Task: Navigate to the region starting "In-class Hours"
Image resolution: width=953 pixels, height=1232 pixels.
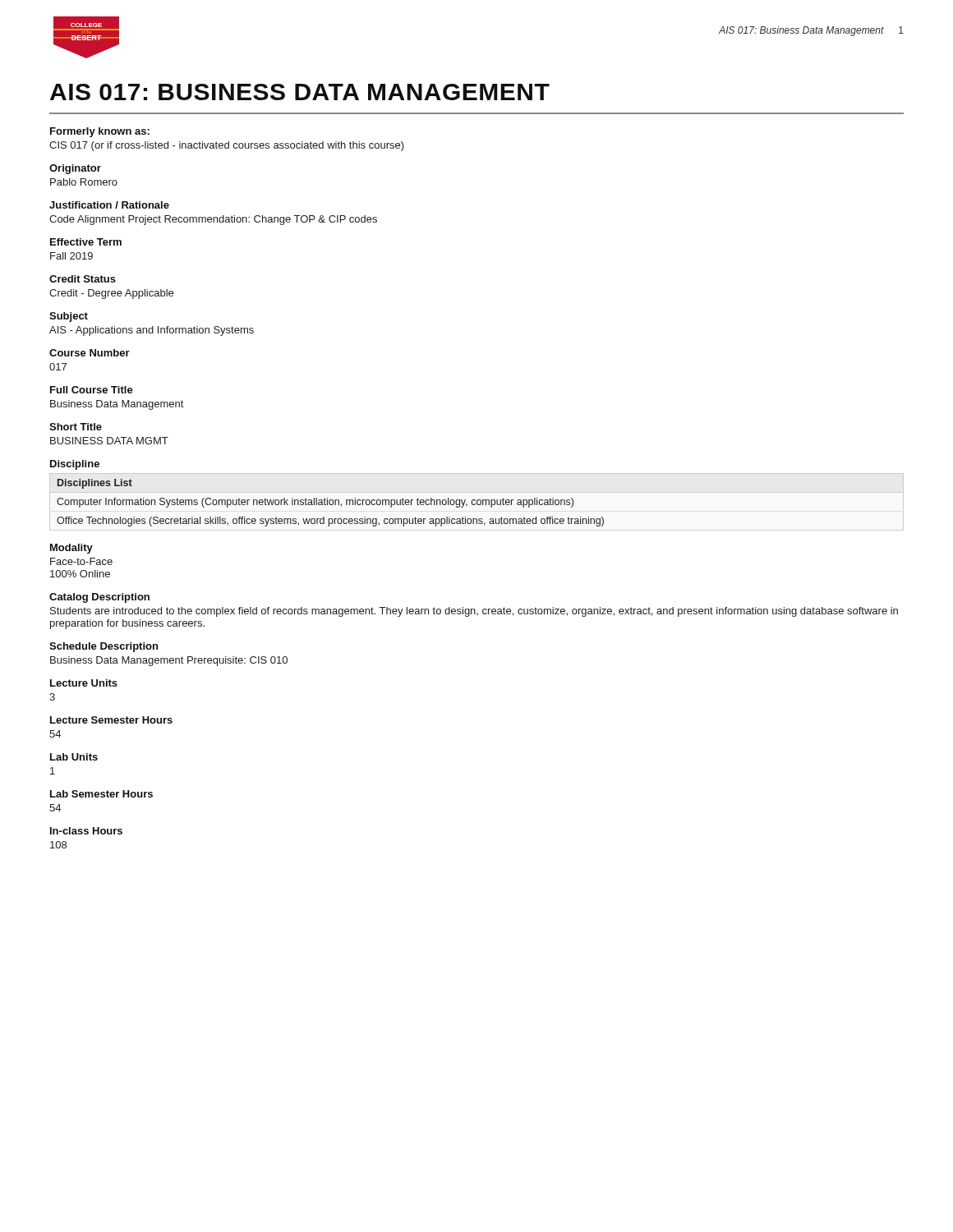Action: point(86,831)
